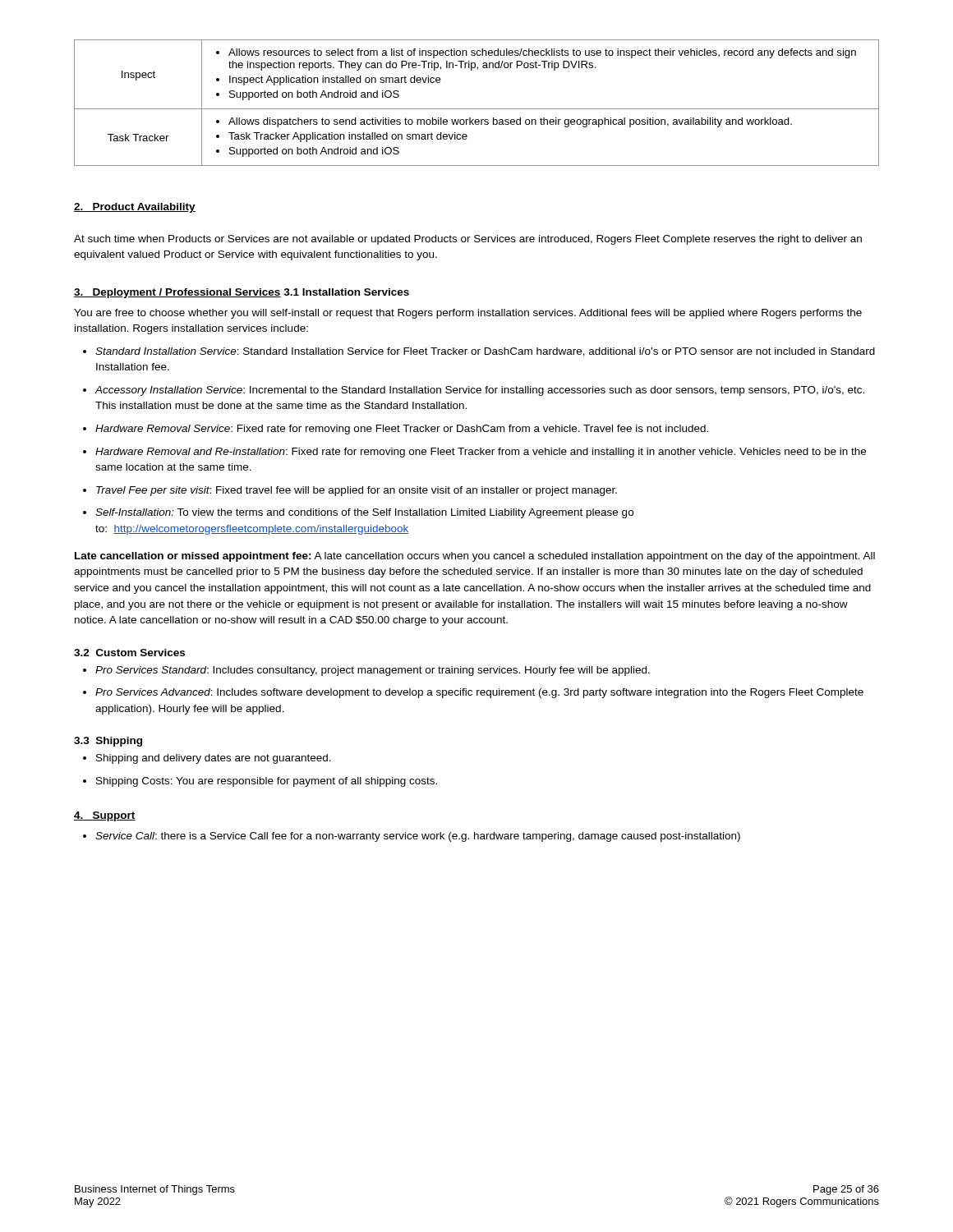Locate the element starting "Pro Services Advanced: Includes software development"
The width and height of the screenshot is (953, 1232).
click(x=476, y=700)
